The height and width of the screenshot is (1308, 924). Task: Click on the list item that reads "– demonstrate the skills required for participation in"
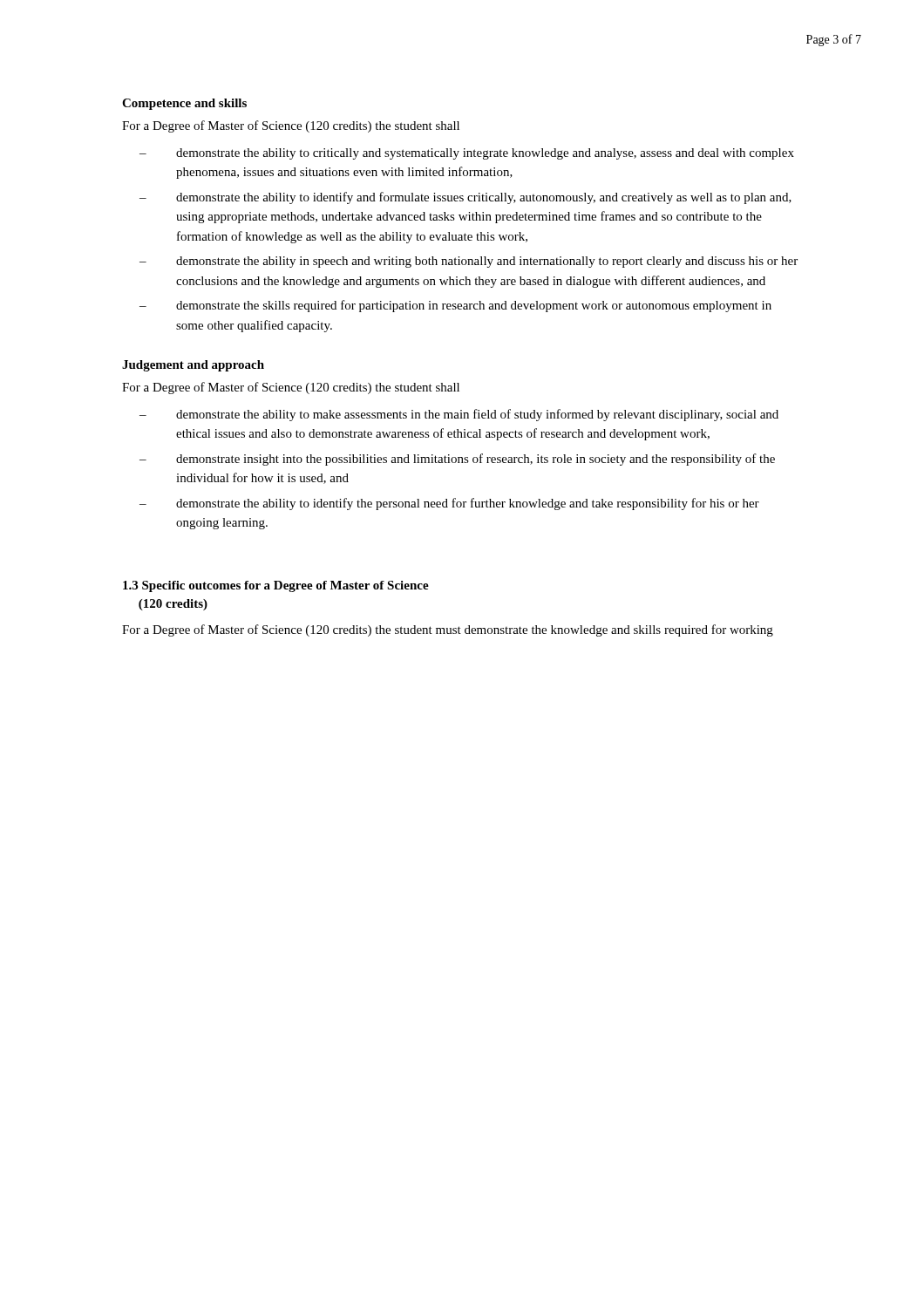pos(462,315)
